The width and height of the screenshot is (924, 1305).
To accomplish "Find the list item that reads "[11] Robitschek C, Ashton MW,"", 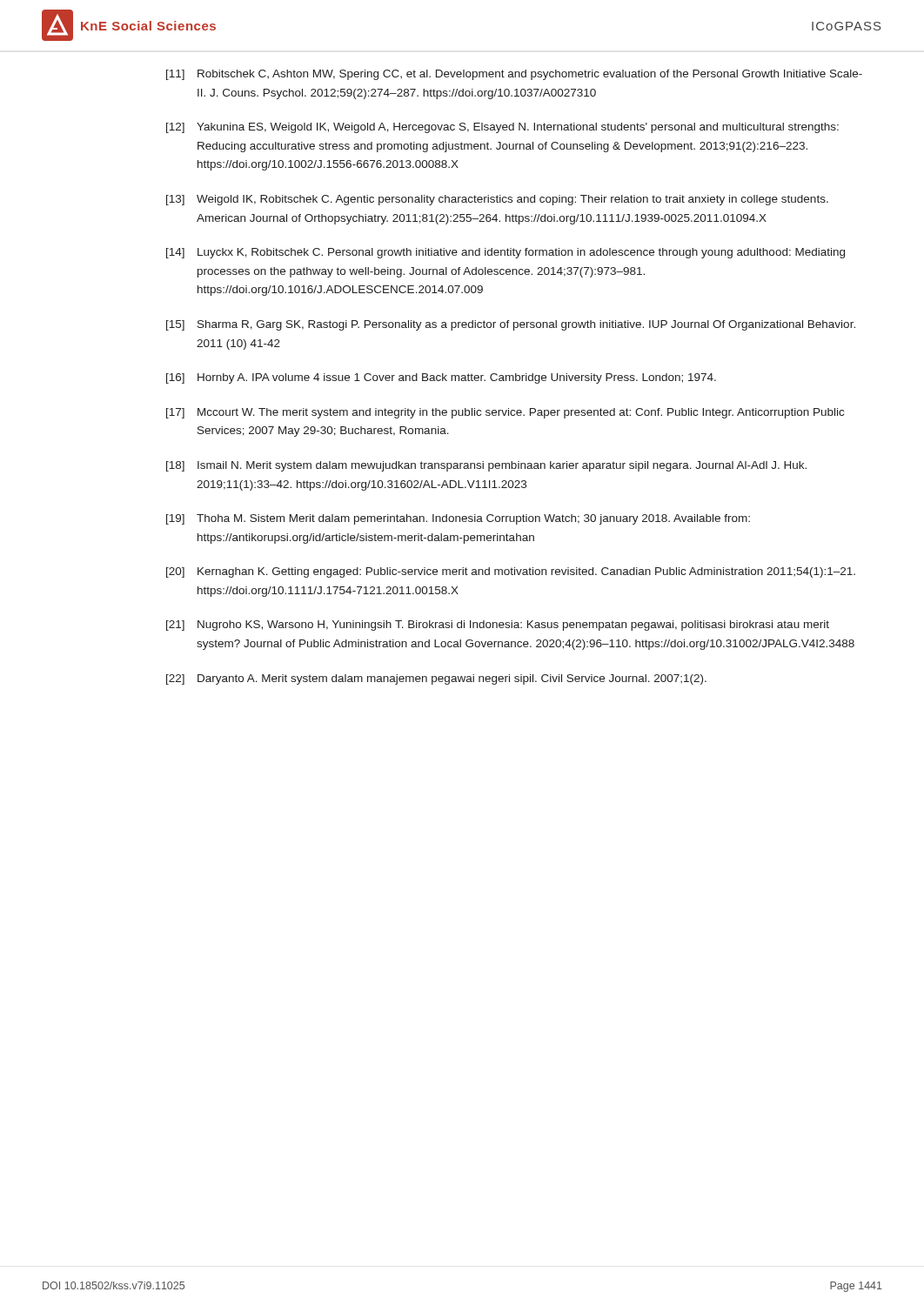I will pos(519,83).
